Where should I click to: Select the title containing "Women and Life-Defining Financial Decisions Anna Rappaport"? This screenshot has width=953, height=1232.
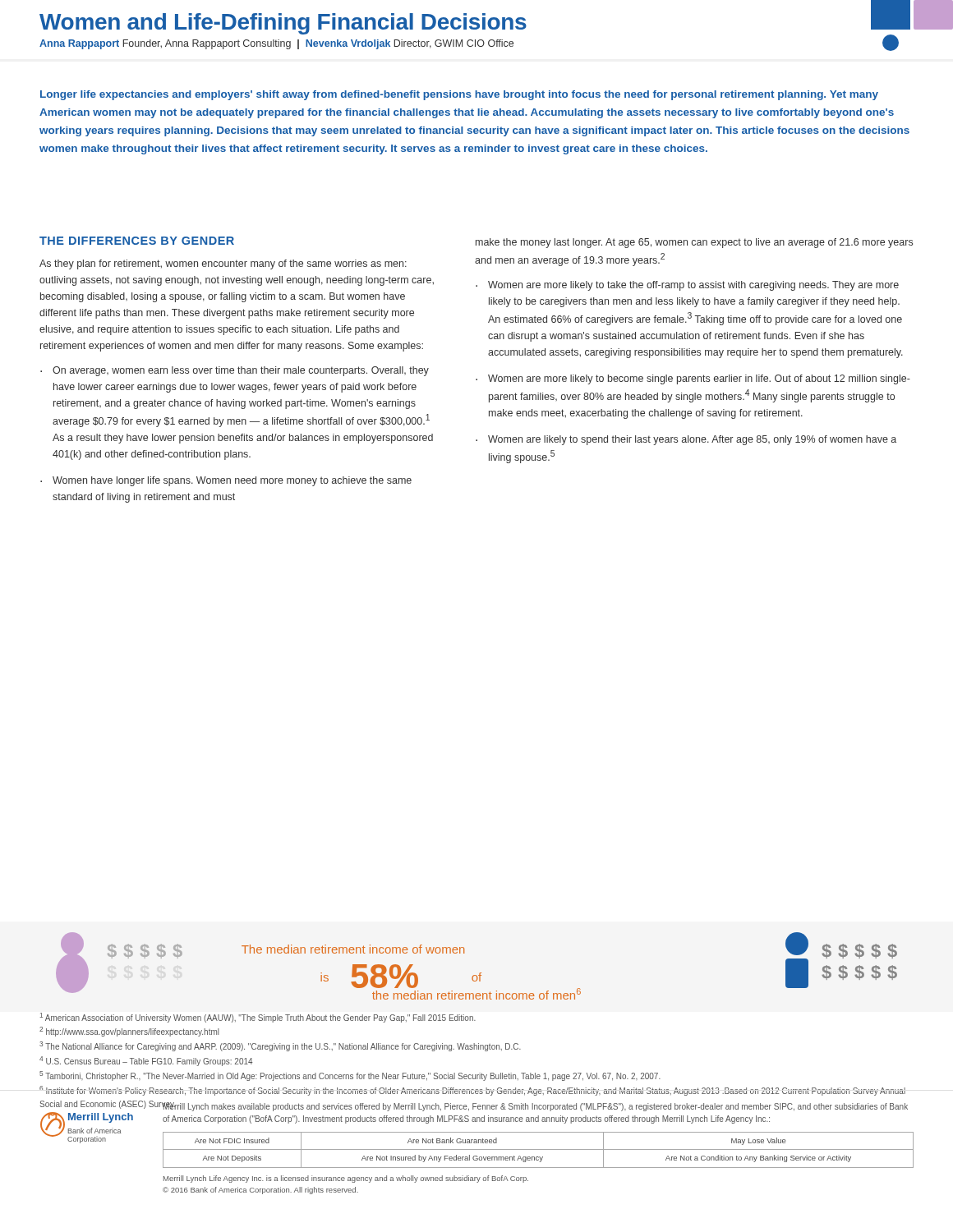283,30
